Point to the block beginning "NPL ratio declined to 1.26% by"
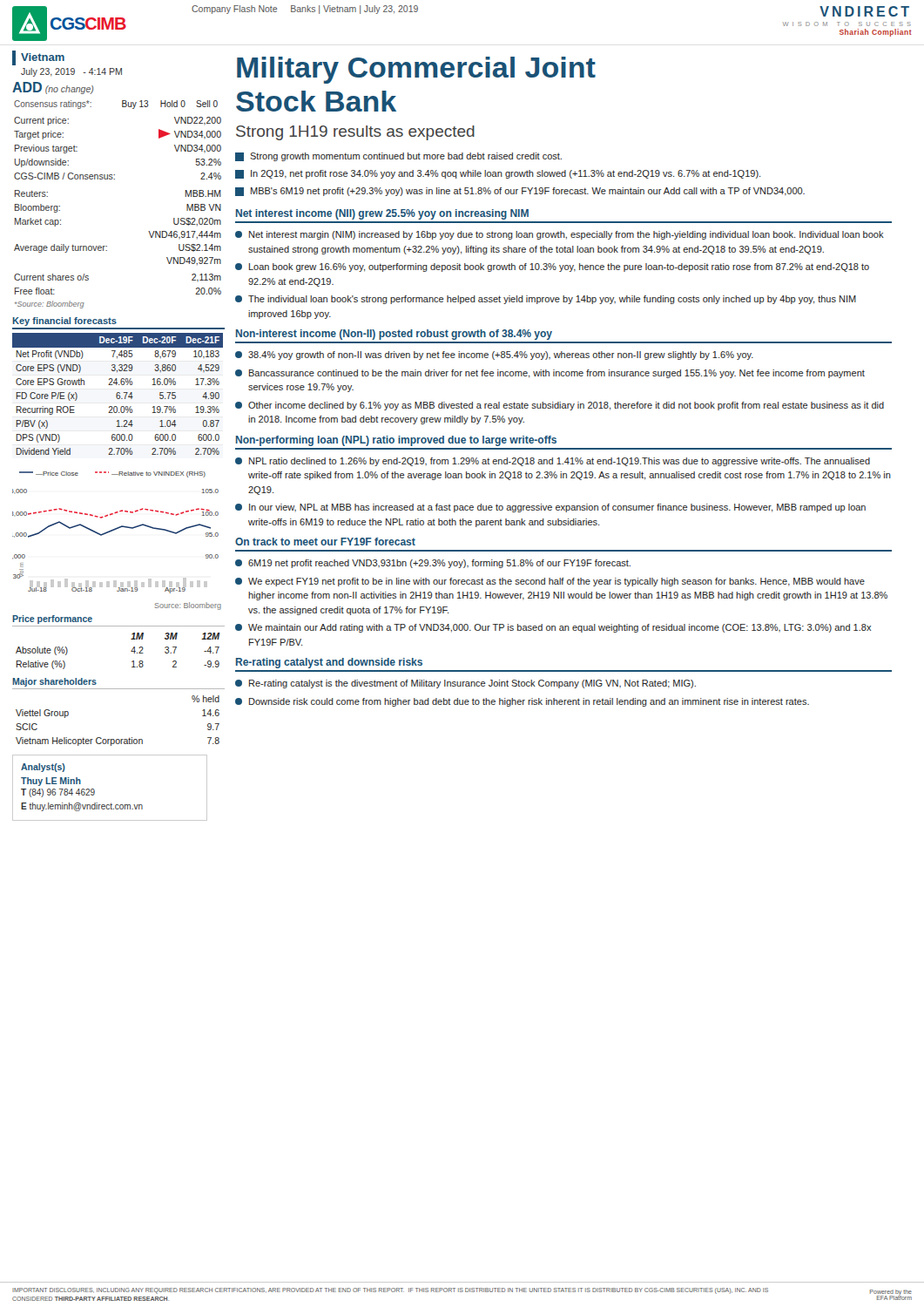The image size is (924, 1307). [x=563, y=475]
